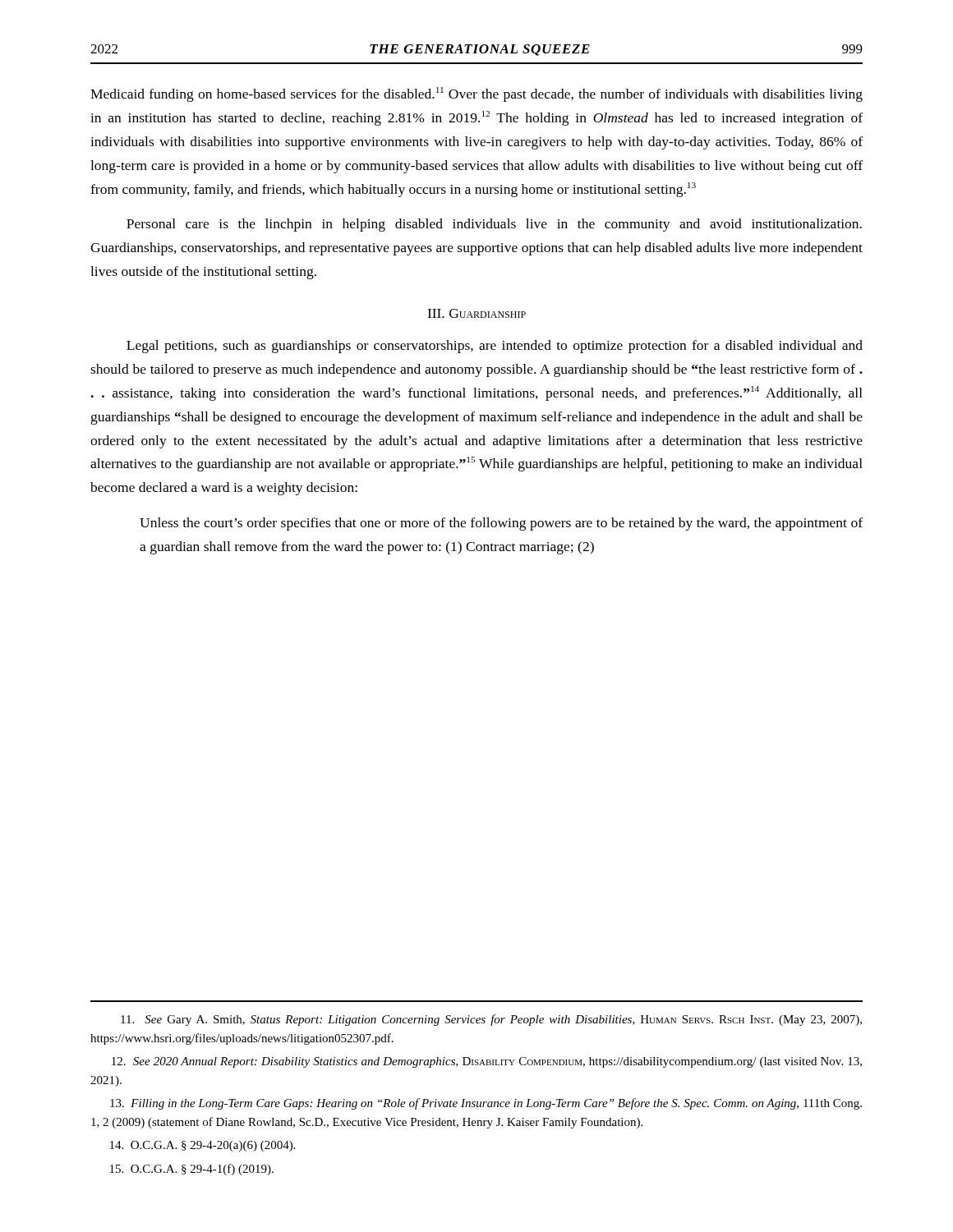The image size is (953, 1232).
Task: Click on the text block containing "Medicaid funding on"
Action: click(476, 141)
